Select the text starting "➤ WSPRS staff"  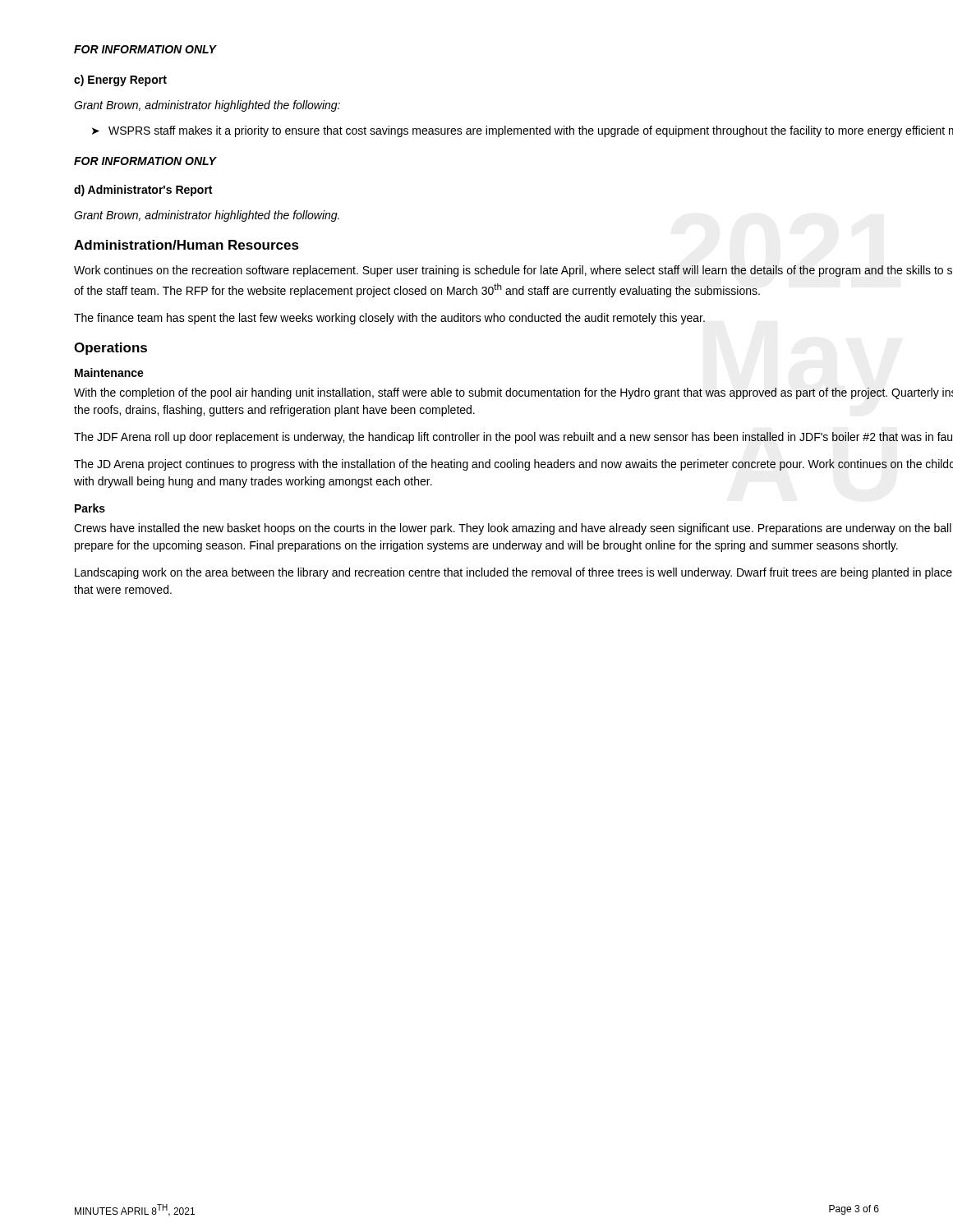click(x=522, y=131)
